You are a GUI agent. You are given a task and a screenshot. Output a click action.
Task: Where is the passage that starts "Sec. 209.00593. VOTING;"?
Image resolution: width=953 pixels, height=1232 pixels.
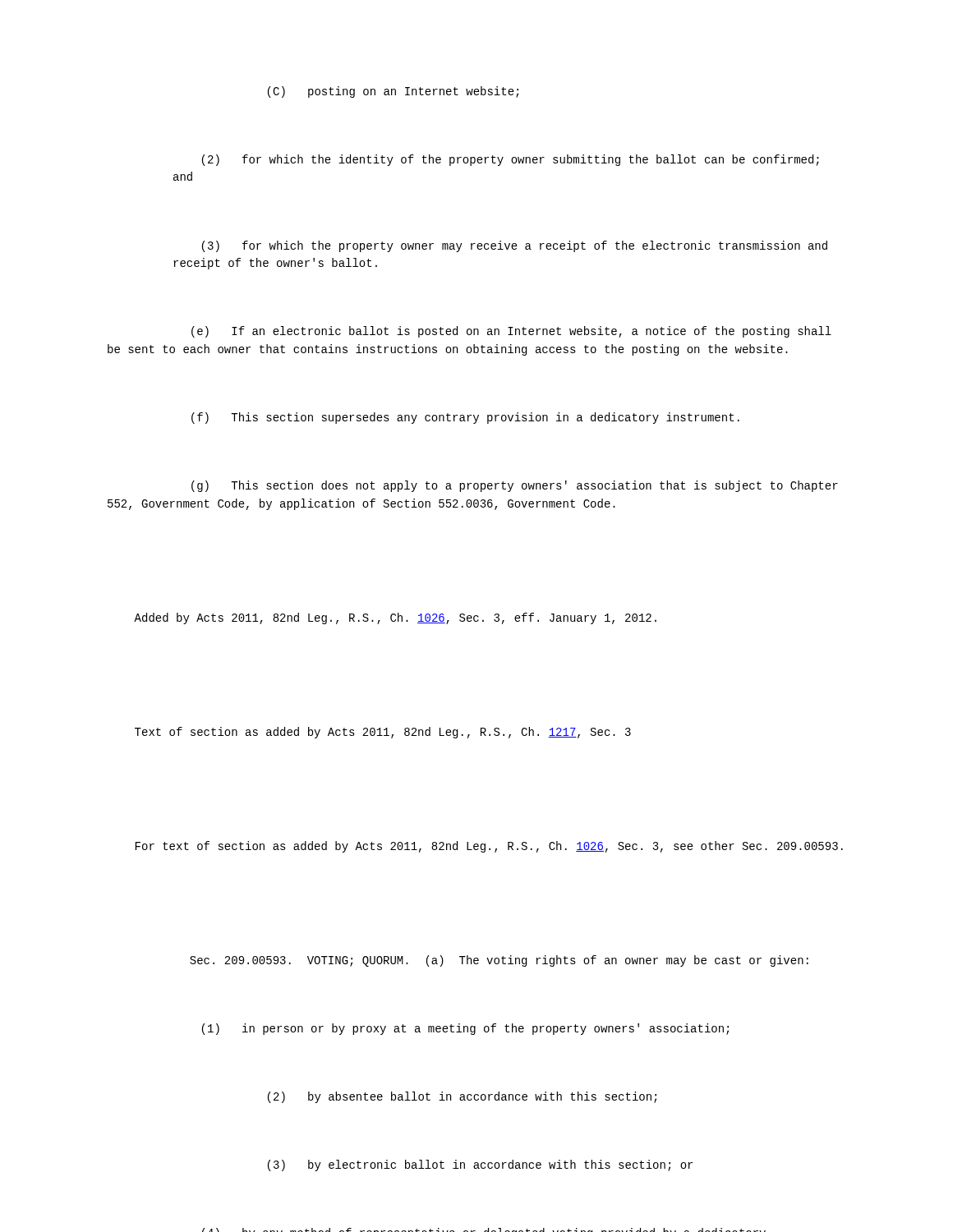pyautogui.click(x=459, y=970)
